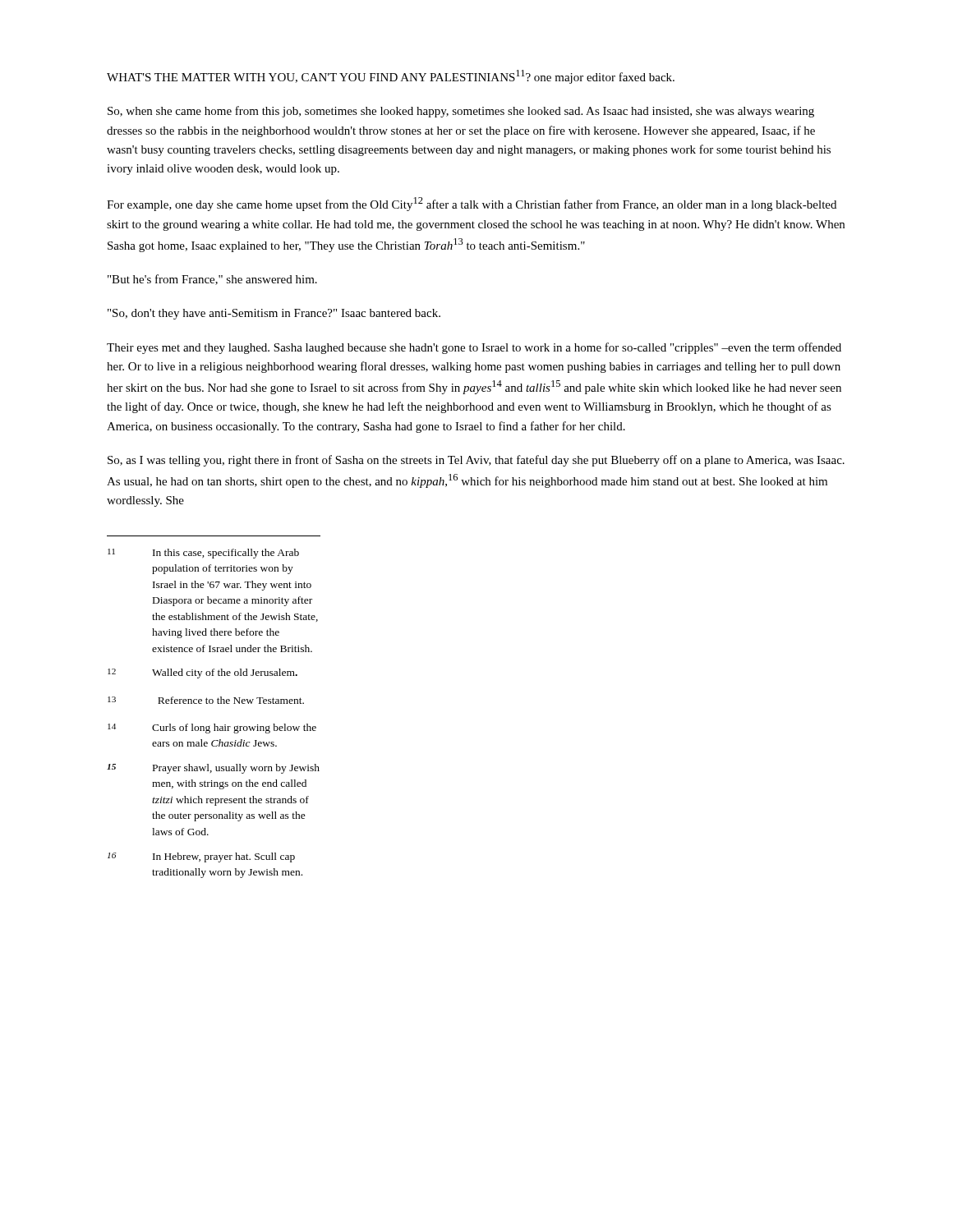Screen dimensions: 1232x953
Task: Find the text block that reads "So, as I was telling"
Action: [x=476, y=480]
